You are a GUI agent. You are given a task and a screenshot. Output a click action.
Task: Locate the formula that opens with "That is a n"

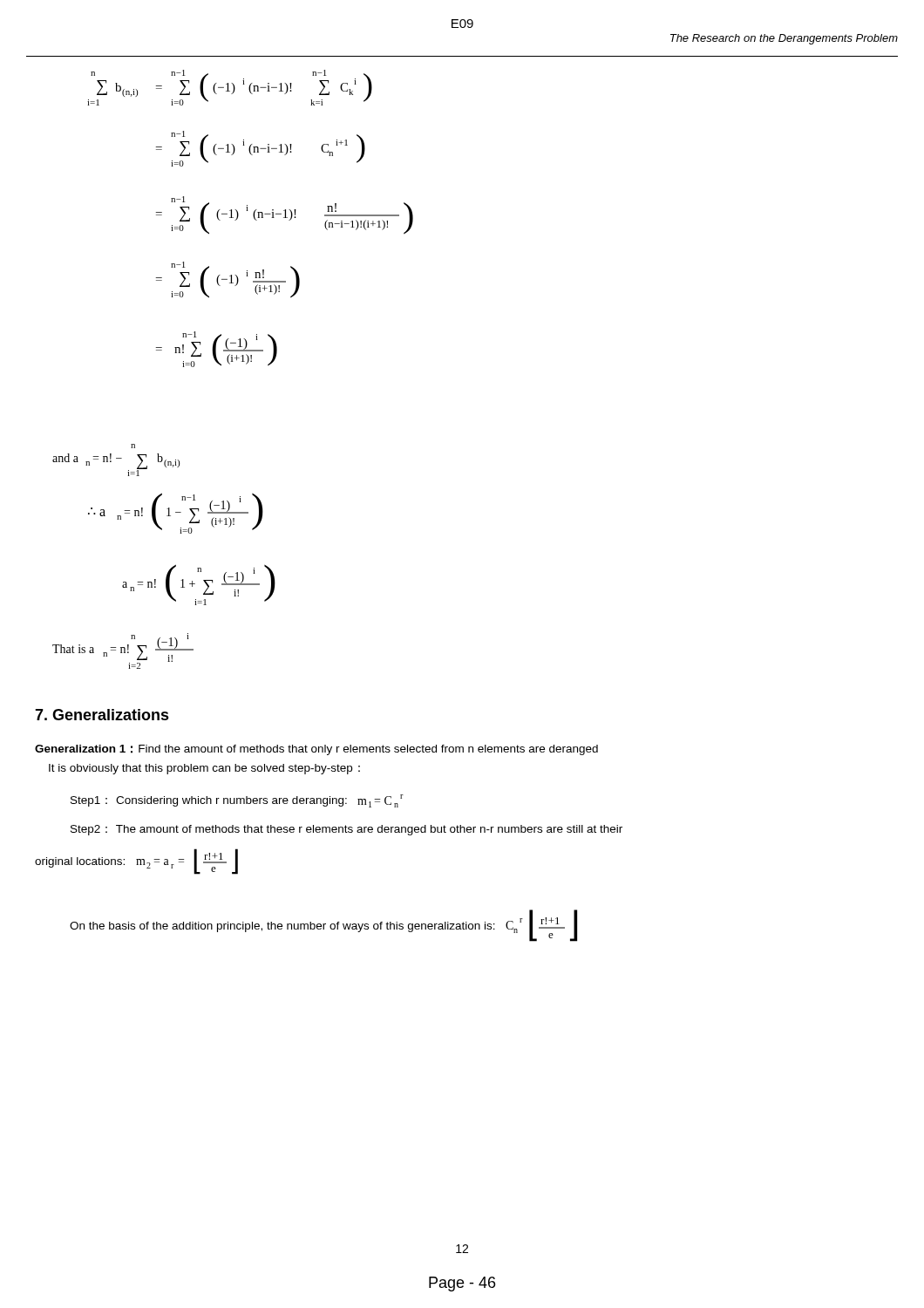click(x=123, y=651)
